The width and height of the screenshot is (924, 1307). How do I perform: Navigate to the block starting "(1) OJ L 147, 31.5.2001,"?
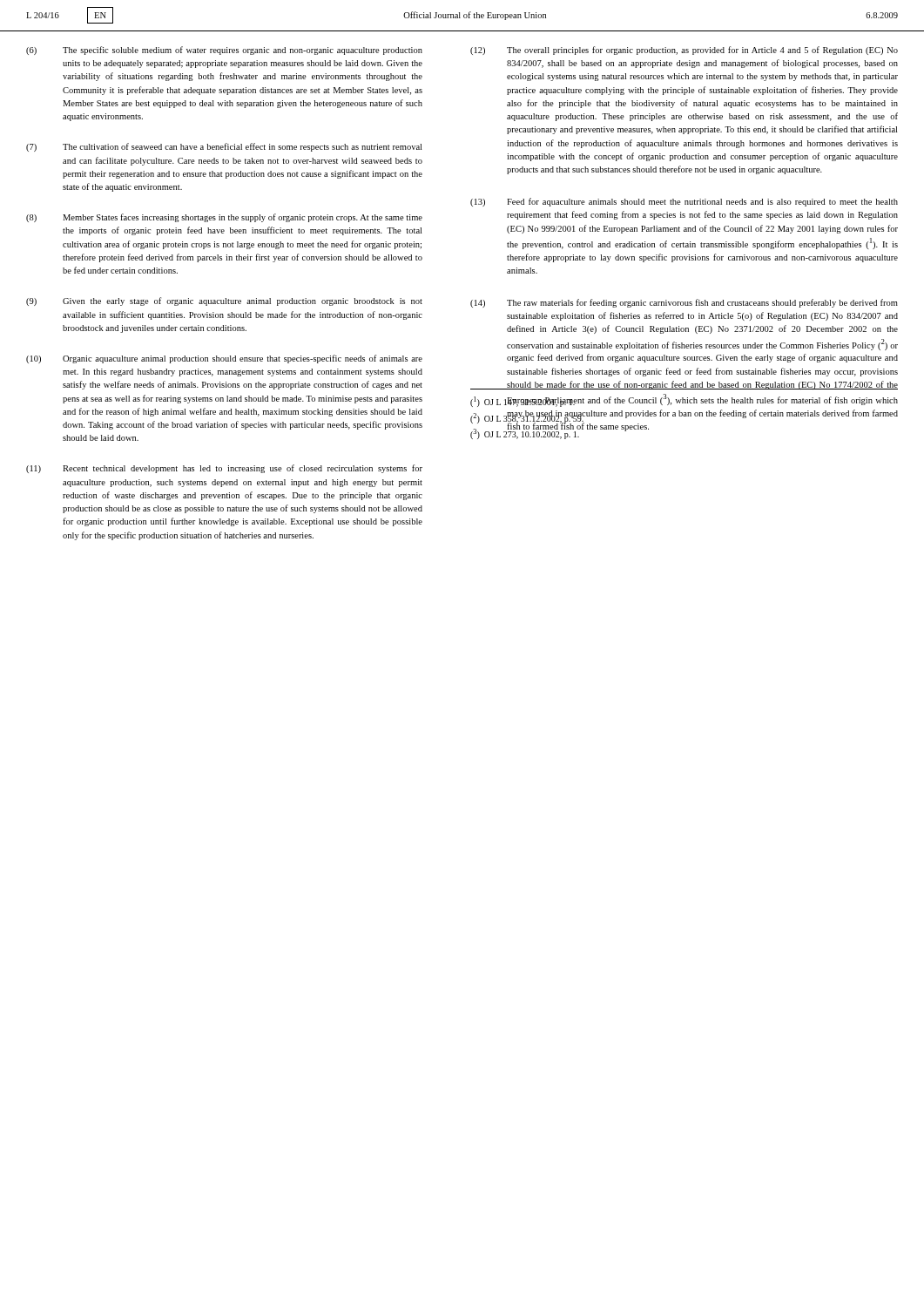point(523,401)
